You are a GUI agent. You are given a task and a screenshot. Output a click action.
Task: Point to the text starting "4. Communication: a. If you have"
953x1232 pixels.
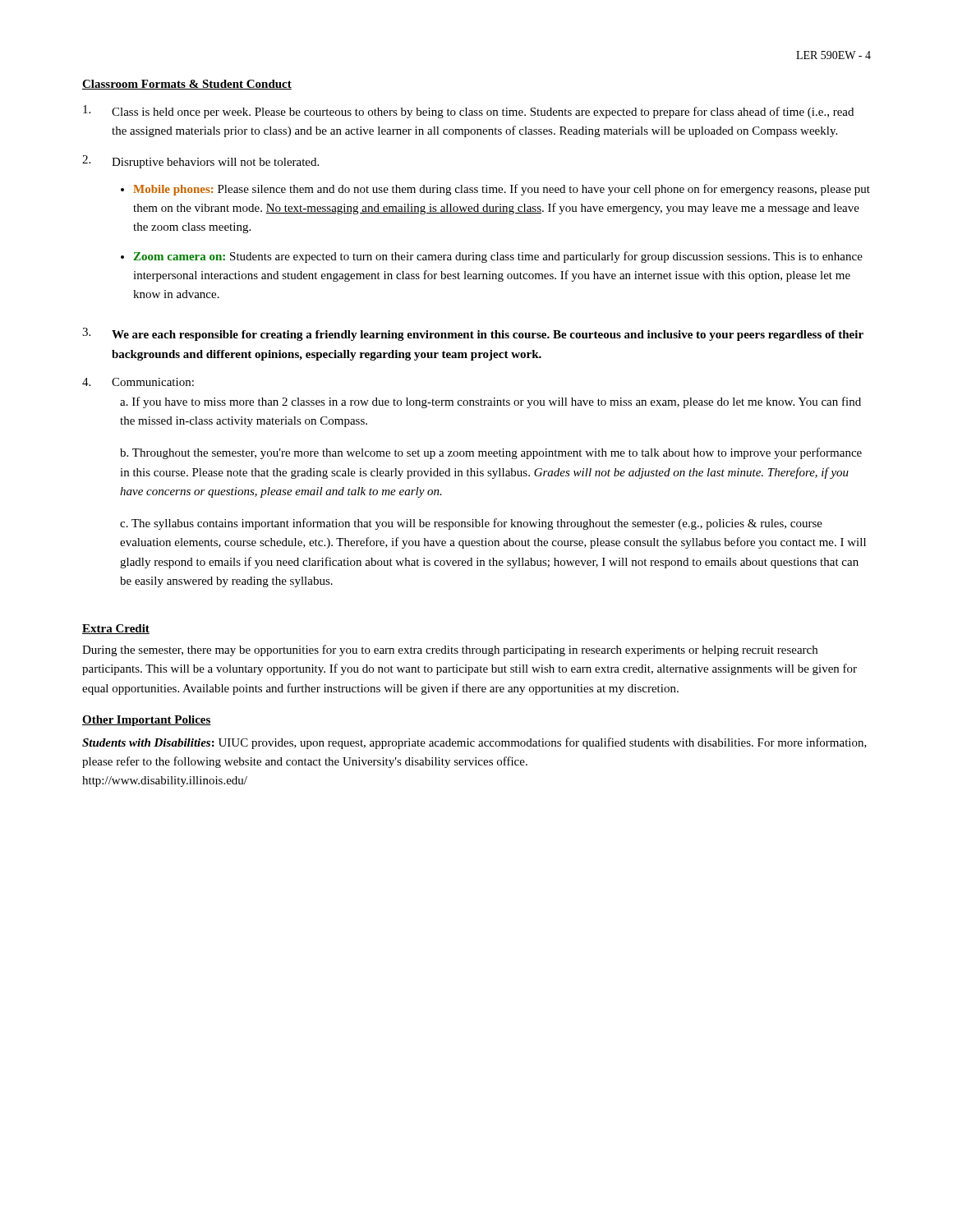tap(138, 382)
